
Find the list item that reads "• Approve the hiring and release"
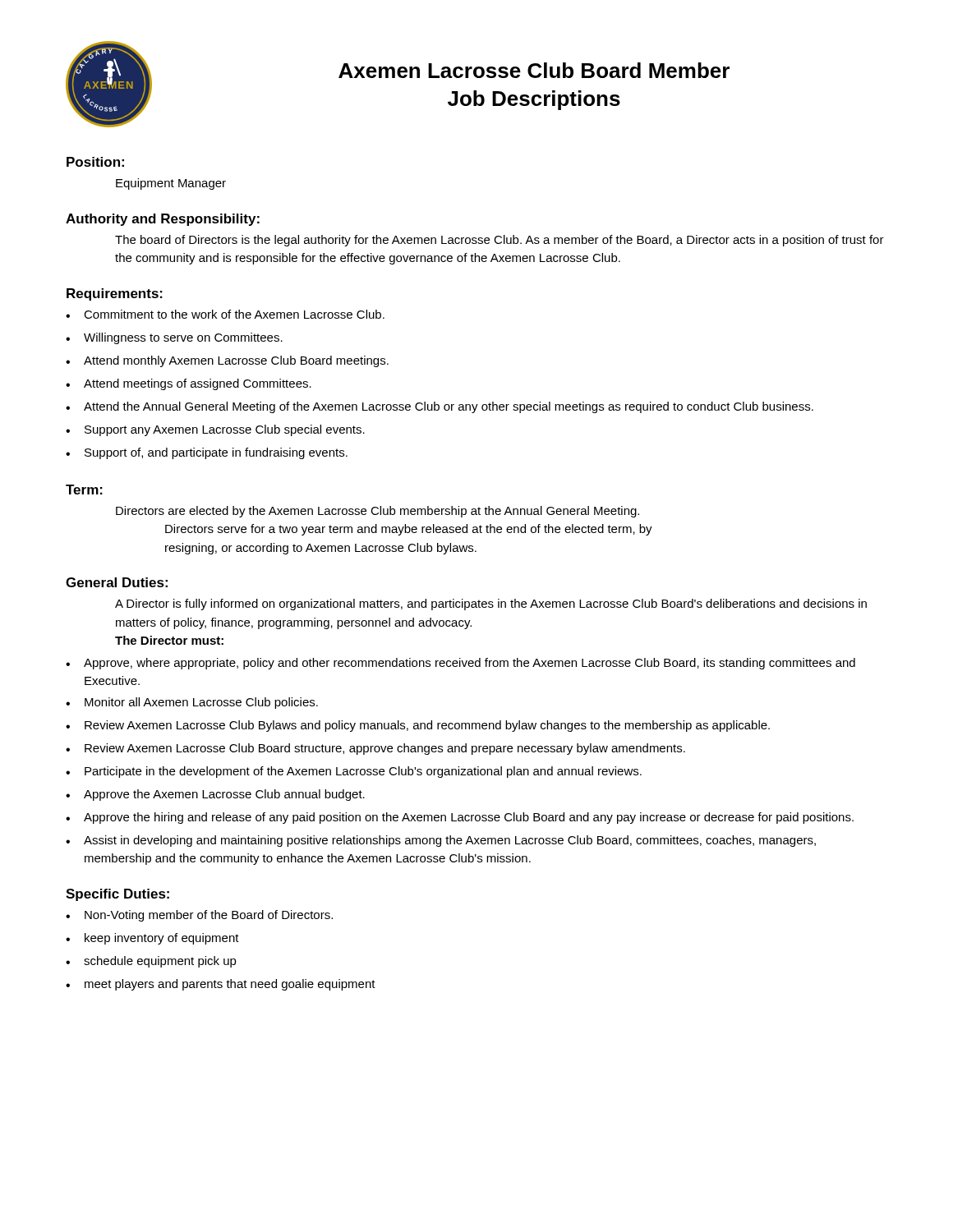point(476,818)
